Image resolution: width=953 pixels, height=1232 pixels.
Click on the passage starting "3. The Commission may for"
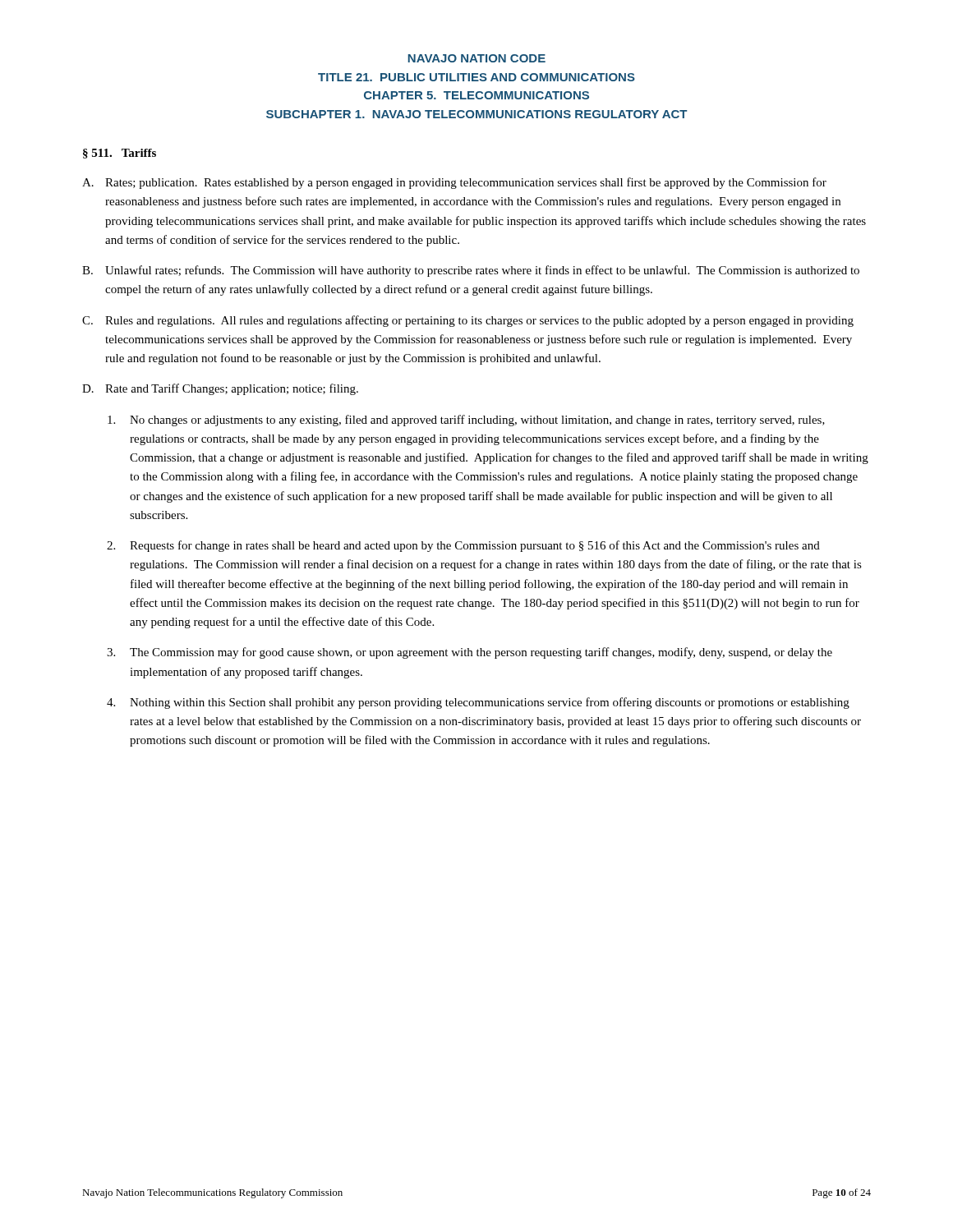[489, 662]
